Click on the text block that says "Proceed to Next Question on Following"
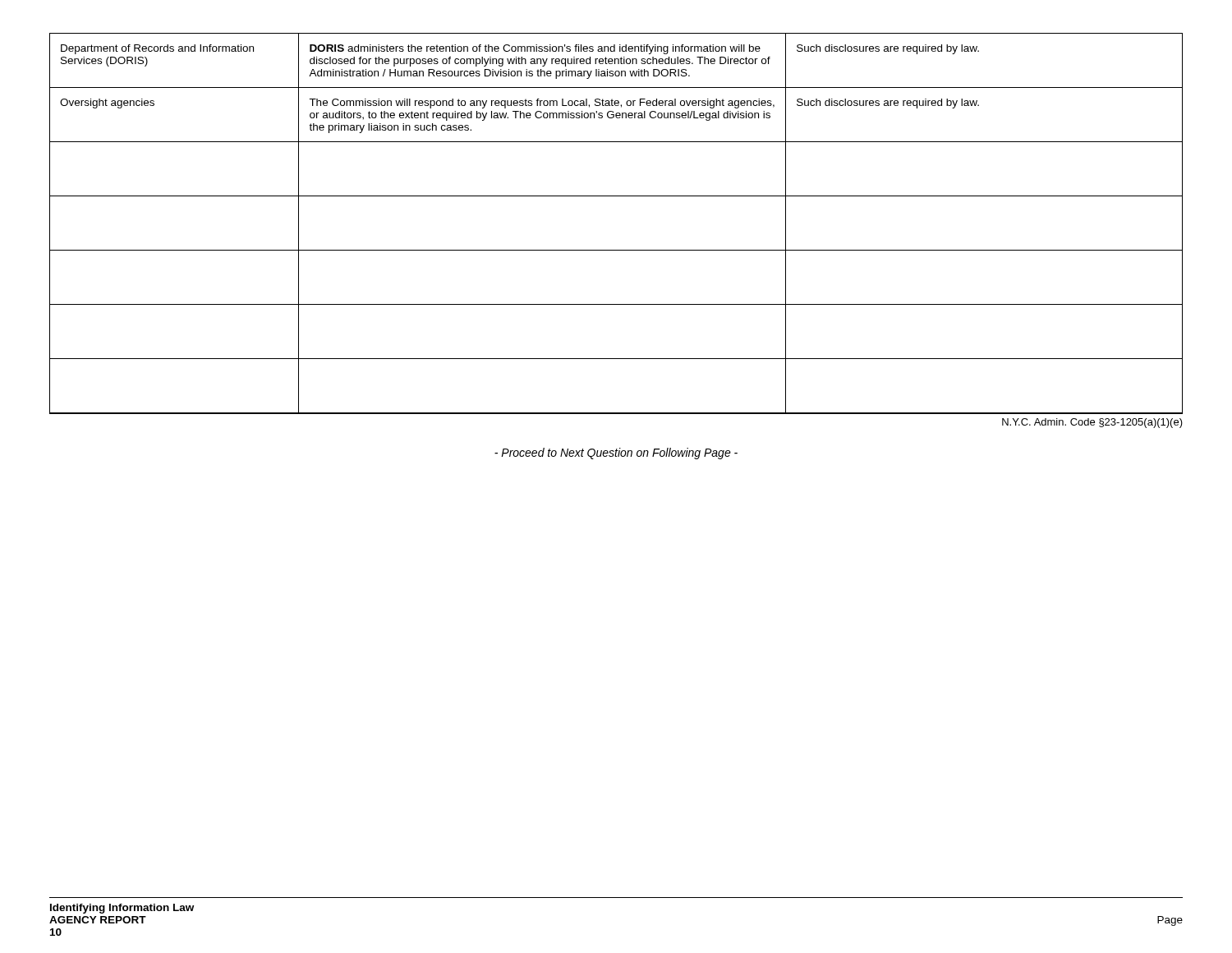Image resolution: width=1232 pixels, height=953 pixels. click(616, 453)
